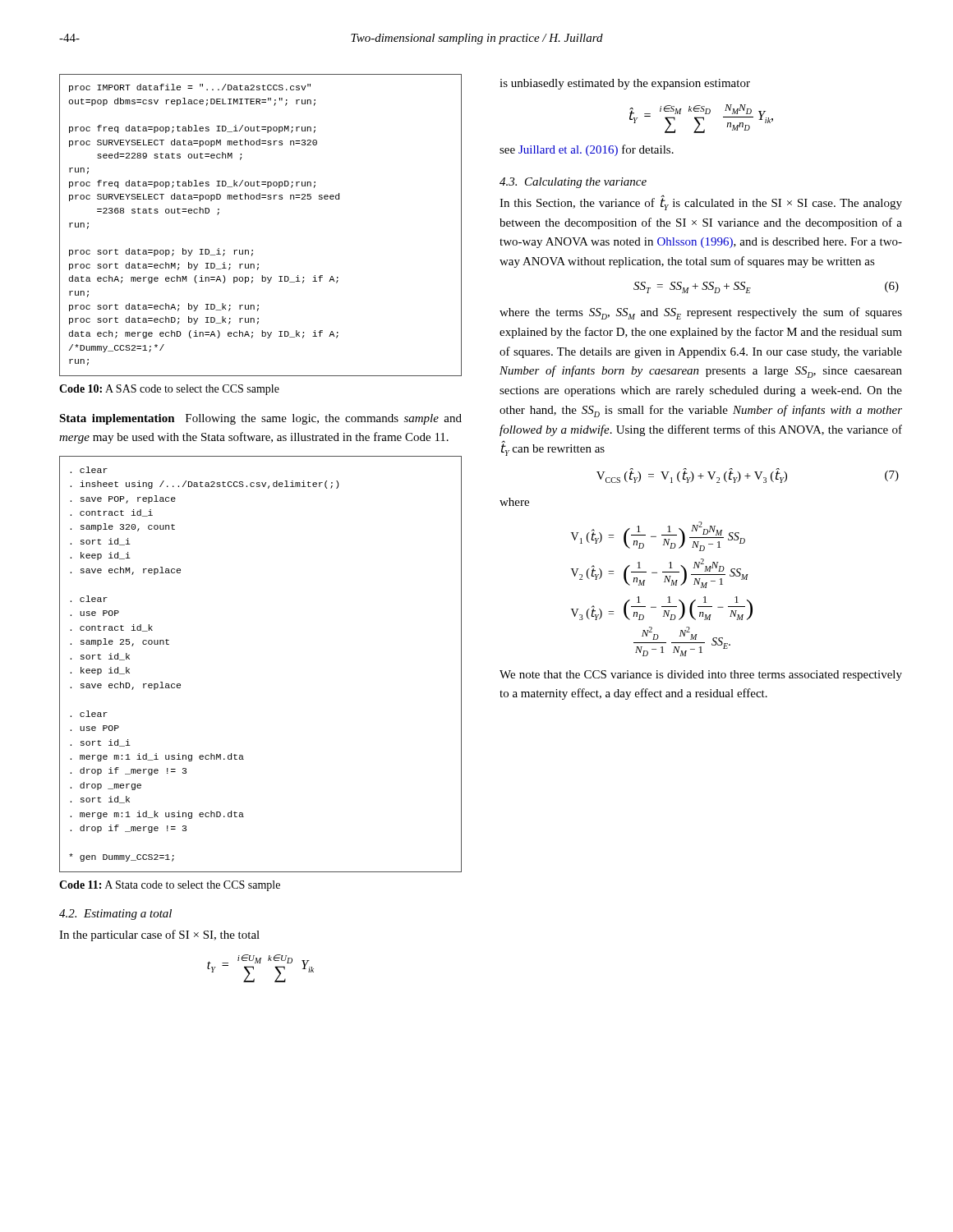Locate the text that reads "is unbiasedly estimated by the expansion estimator"
This screenshot has width=953, height=1232.
click(625, 83)
